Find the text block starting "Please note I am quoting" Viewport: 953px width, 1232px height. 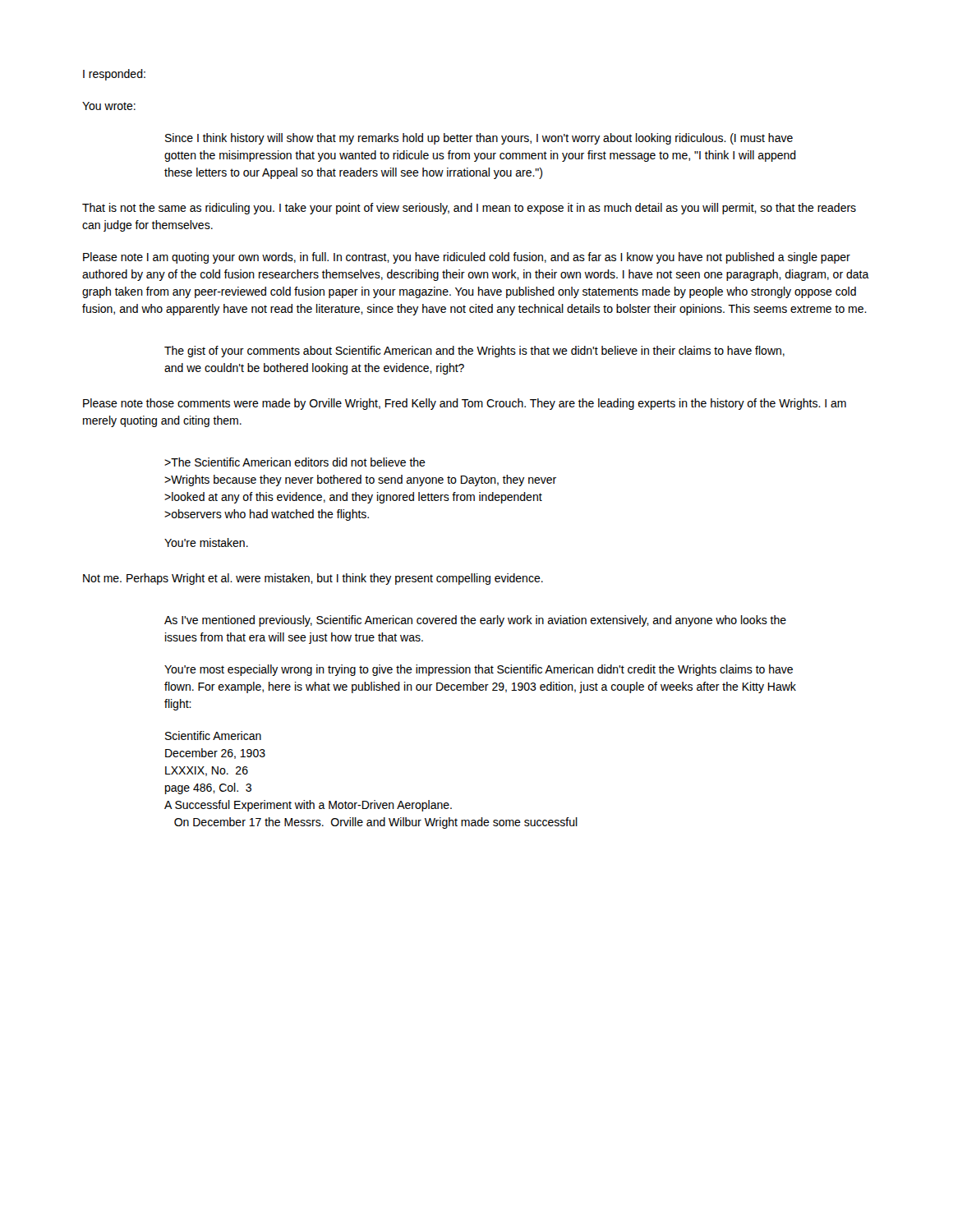point(476,283)
